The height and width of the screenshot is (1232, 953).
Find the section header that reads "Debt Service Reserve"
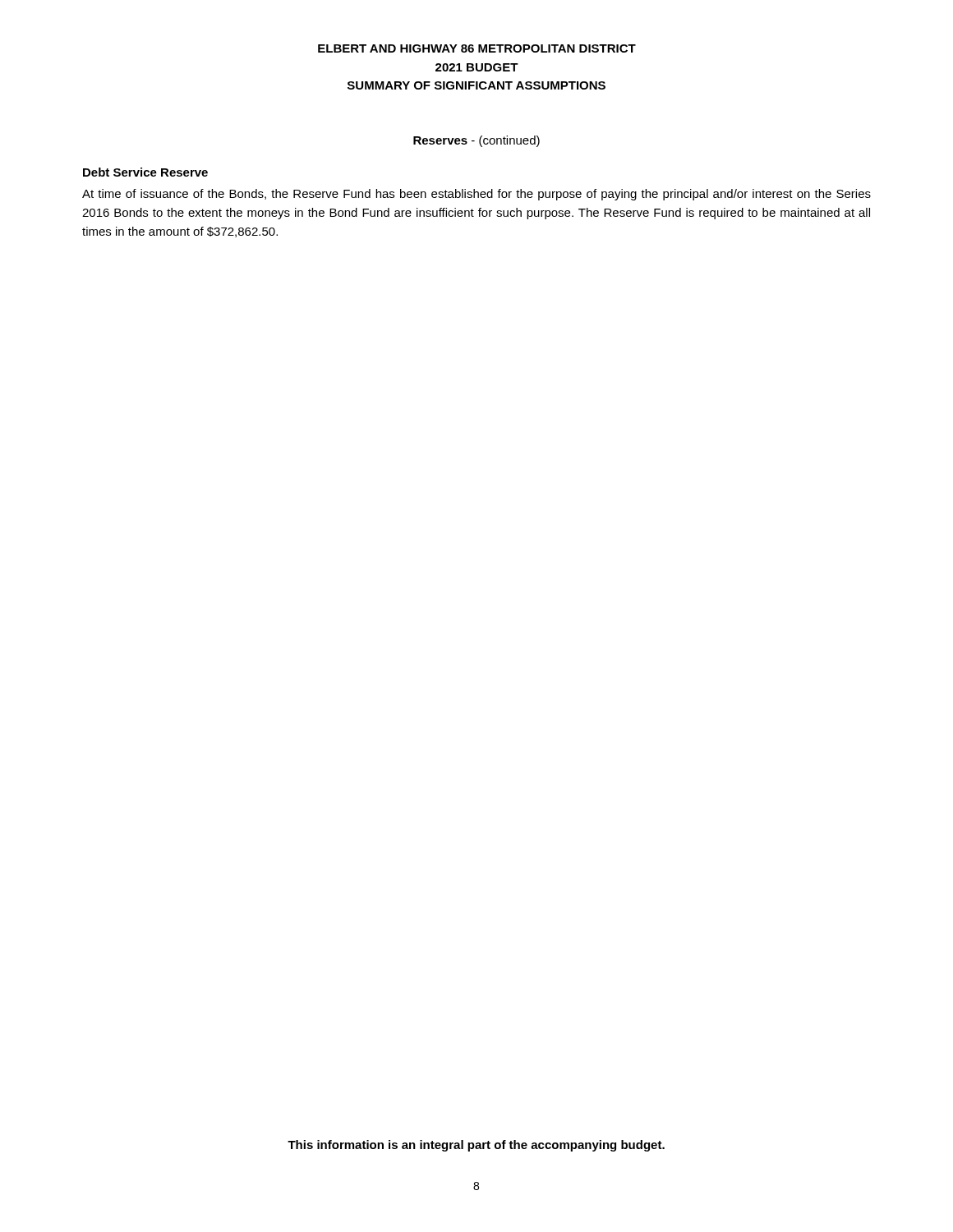point(145,172)
